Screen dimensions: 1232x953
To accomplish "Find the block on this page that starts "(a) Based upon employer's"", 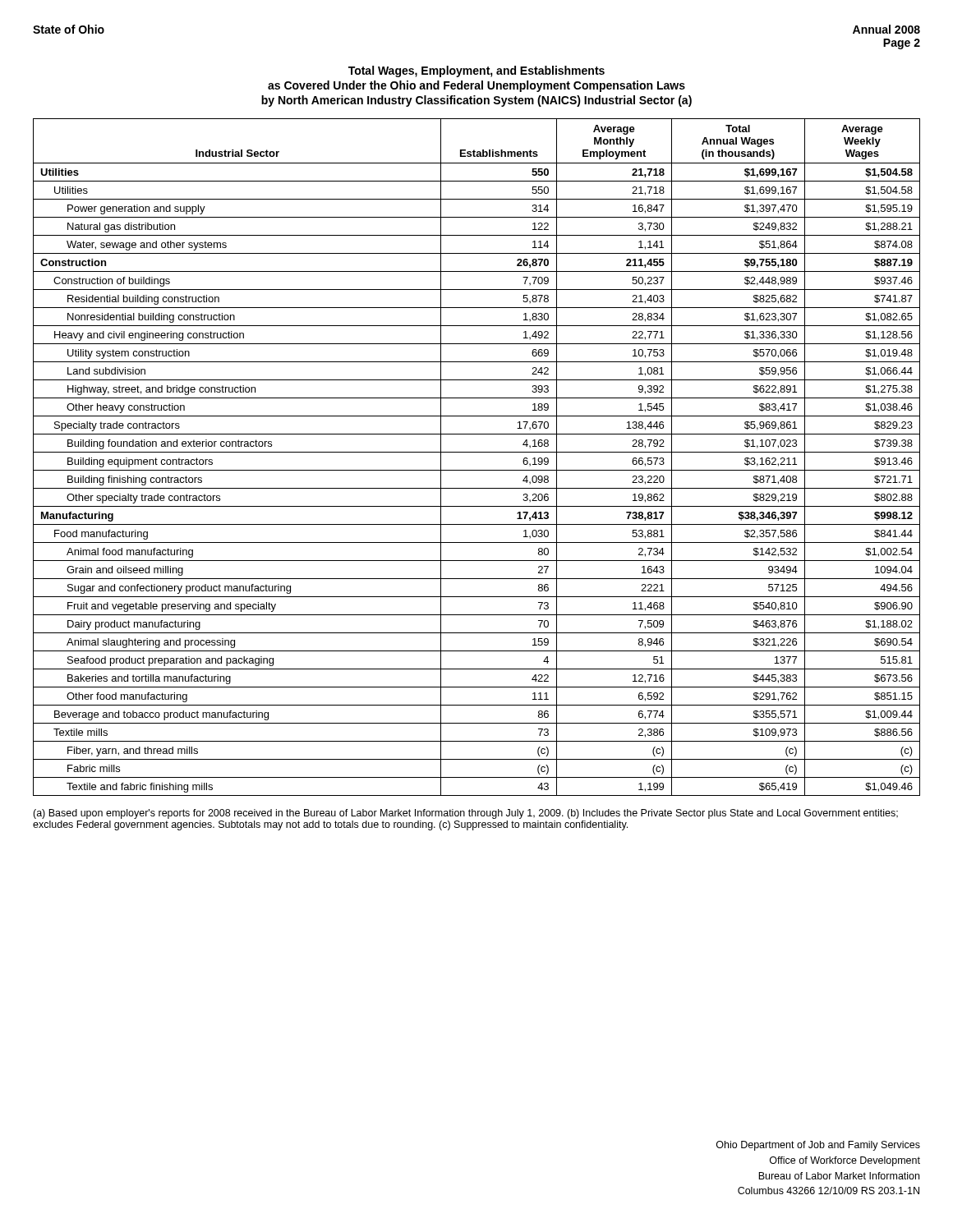I will [476, 819].
